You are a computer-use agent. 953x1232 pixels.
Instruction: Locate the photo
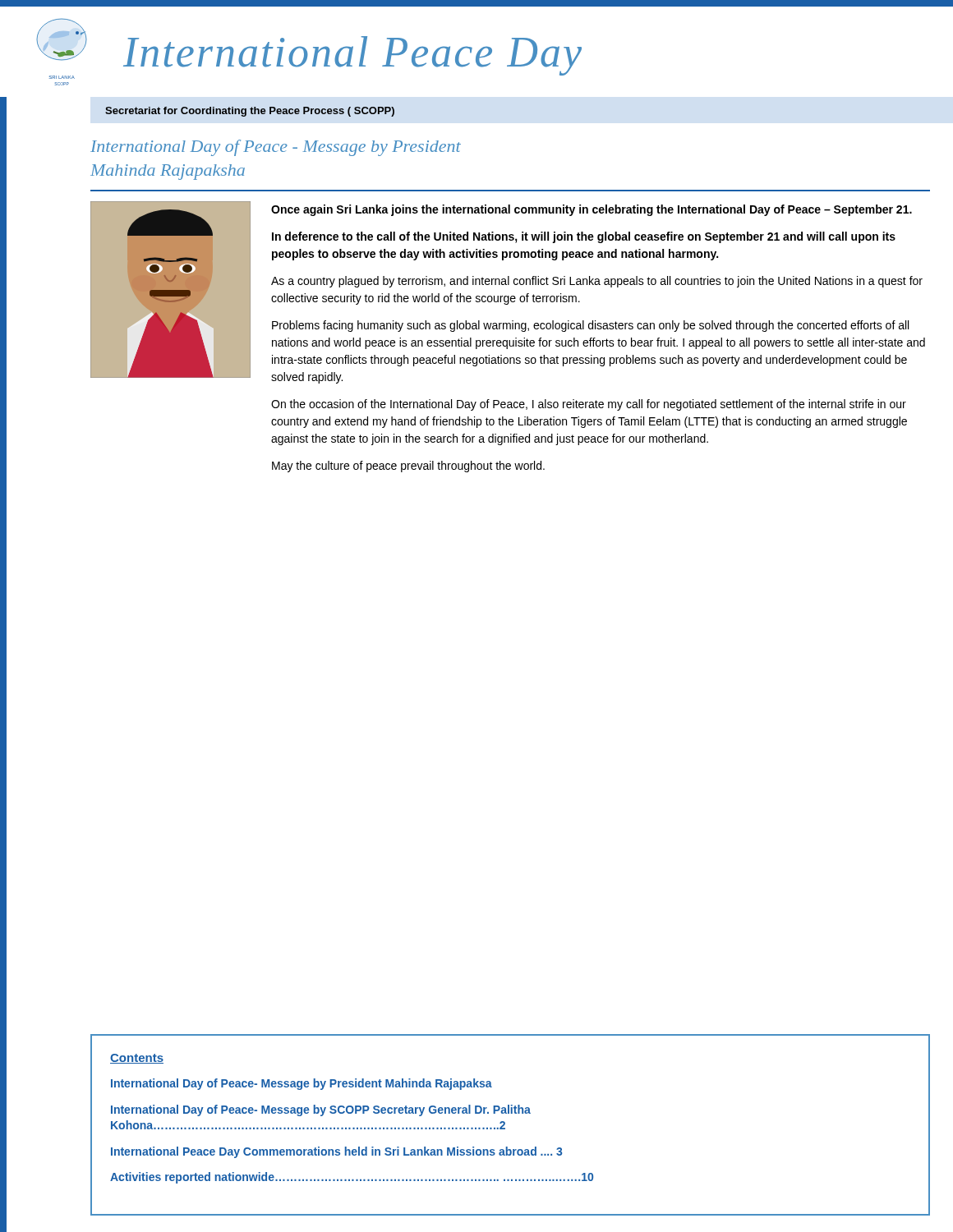click(x=172, y=343)
